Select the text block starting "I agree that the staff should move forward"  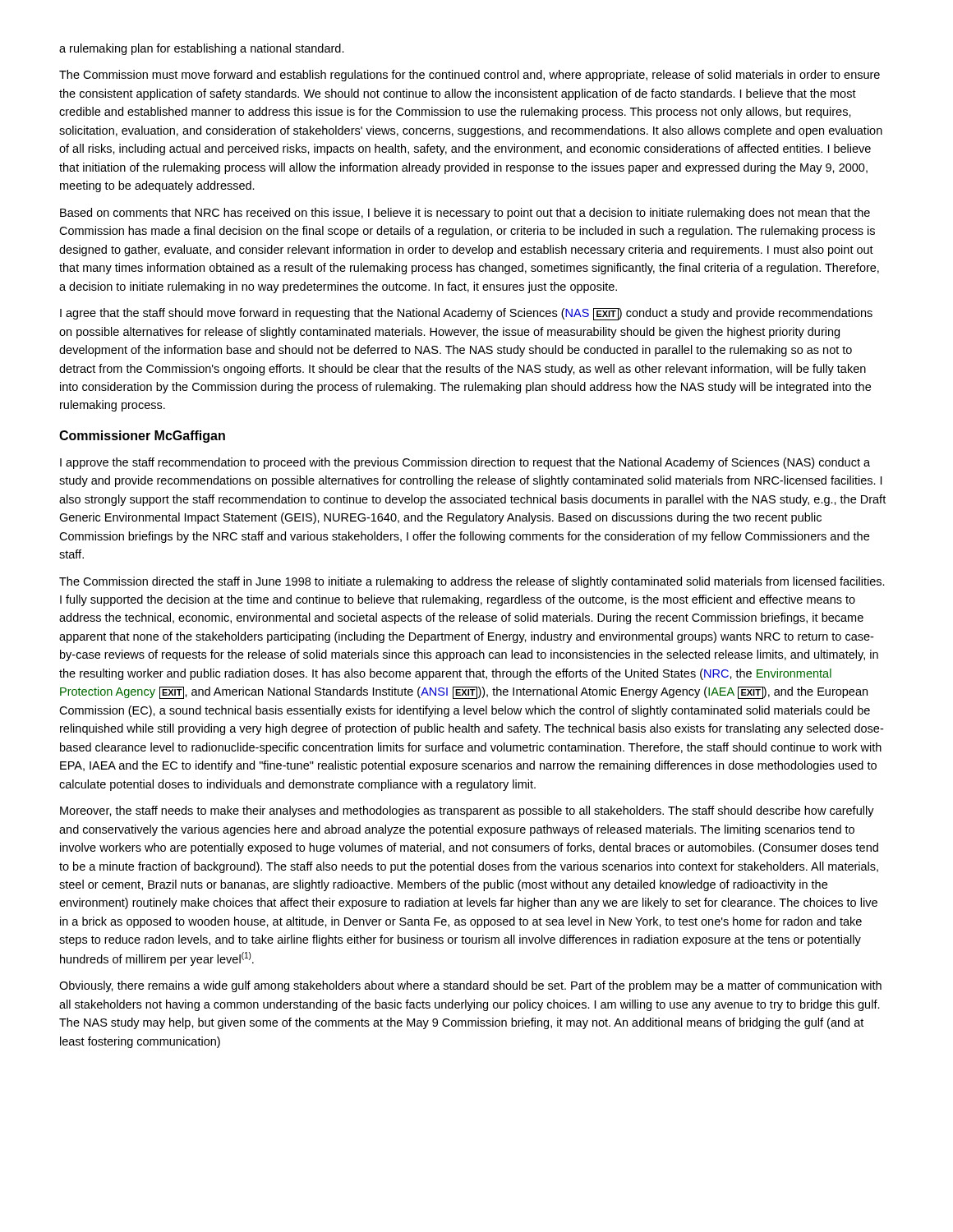point(473,359)
